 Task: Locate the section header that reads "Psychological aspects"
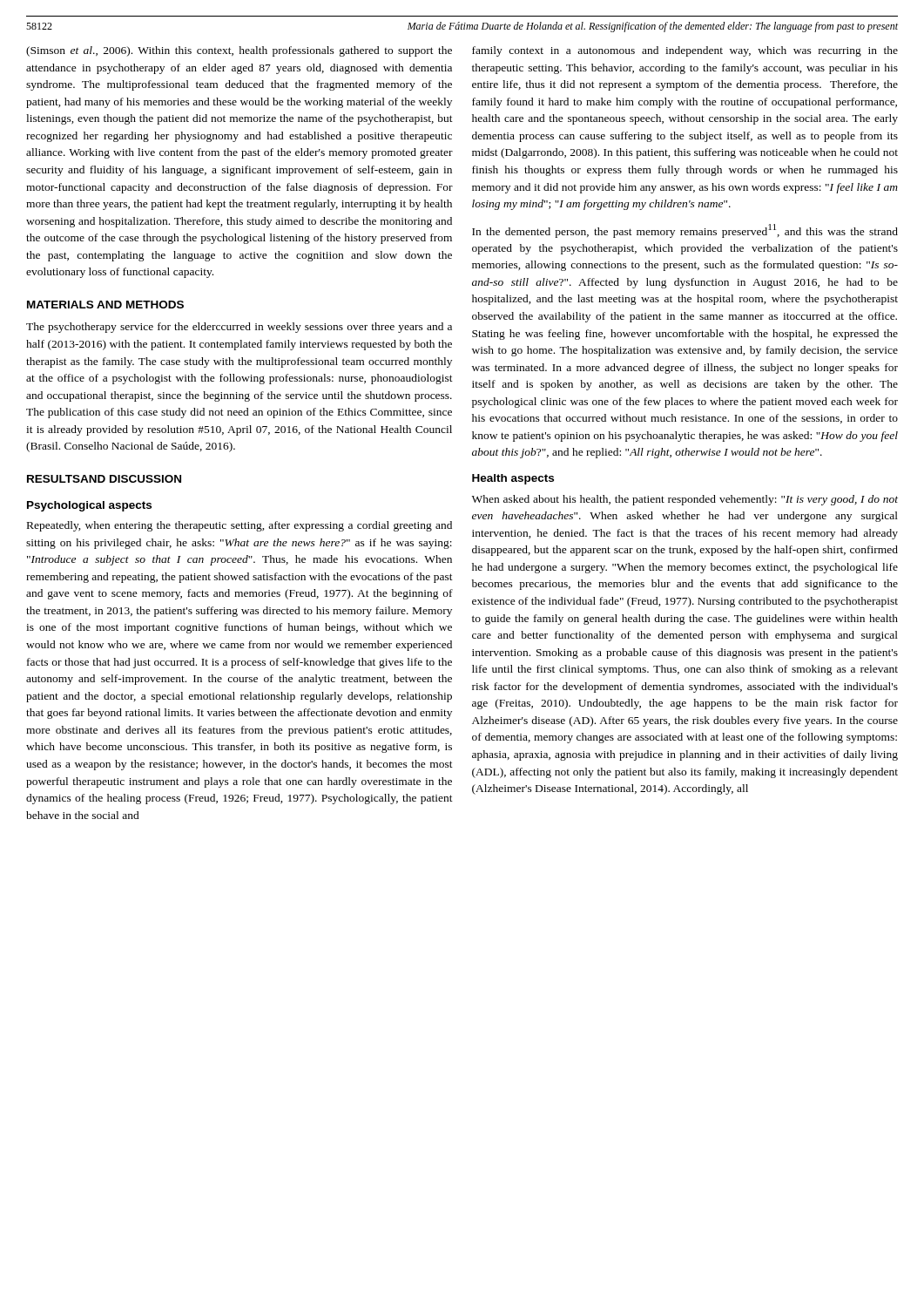(89, 506)
